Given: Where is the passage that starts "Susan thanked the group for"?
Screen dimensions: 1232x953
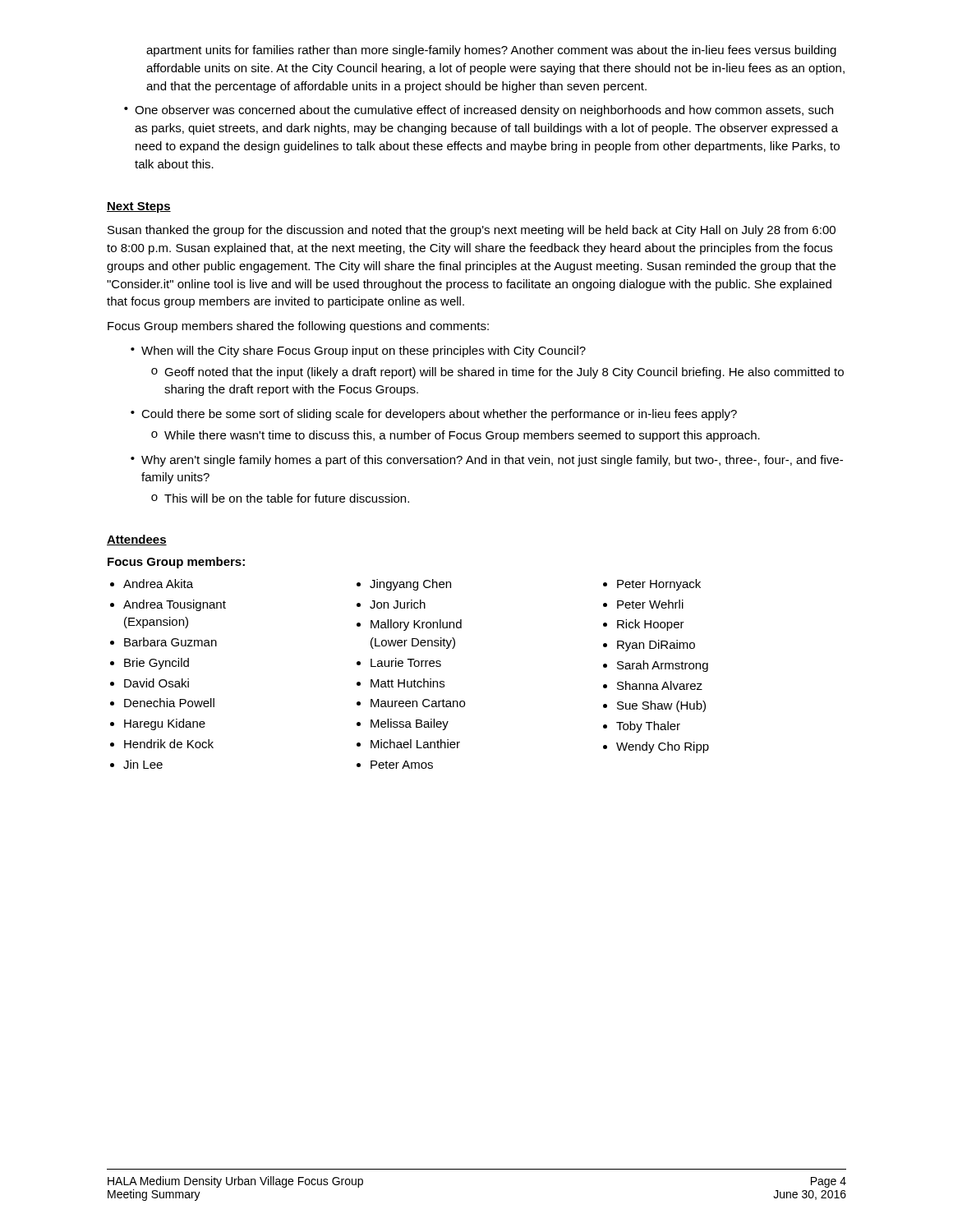Looking at the screenshot, I should (471, 265).
